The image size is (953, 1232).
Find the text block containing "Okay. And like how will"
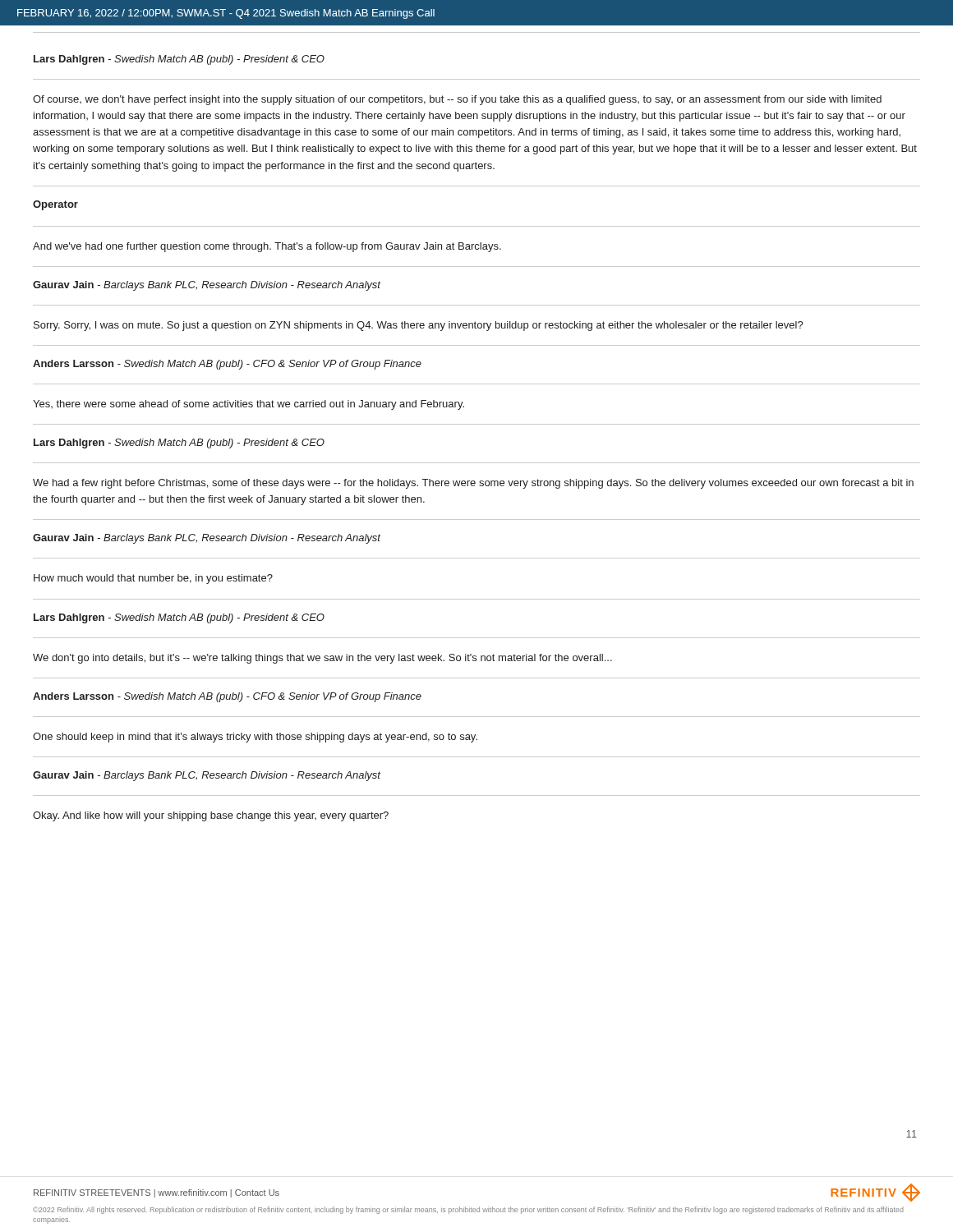(x=211, y=816)
